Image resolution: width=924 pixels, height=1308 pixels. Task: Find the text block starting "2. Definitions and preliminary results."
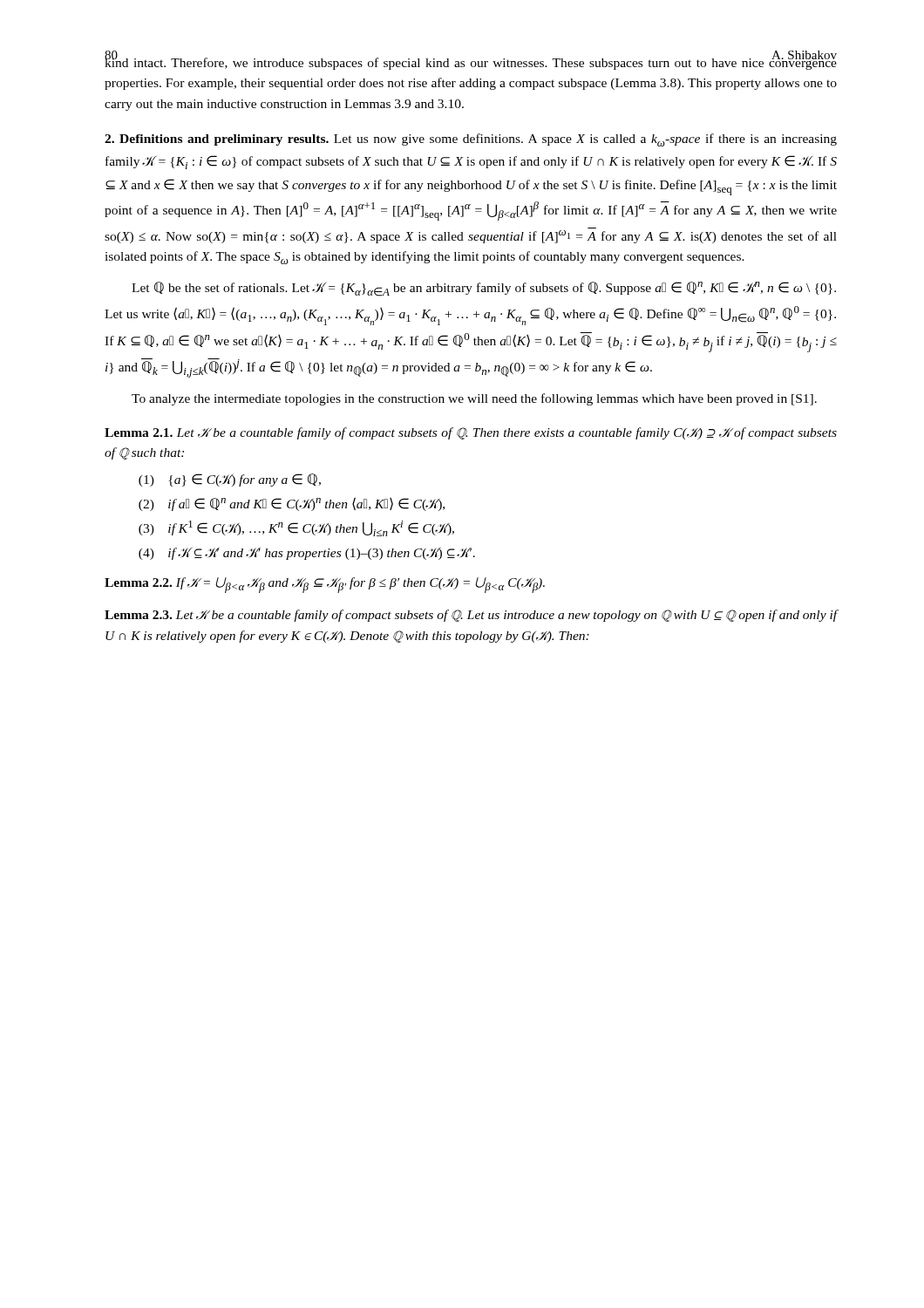tap(471, 199)
